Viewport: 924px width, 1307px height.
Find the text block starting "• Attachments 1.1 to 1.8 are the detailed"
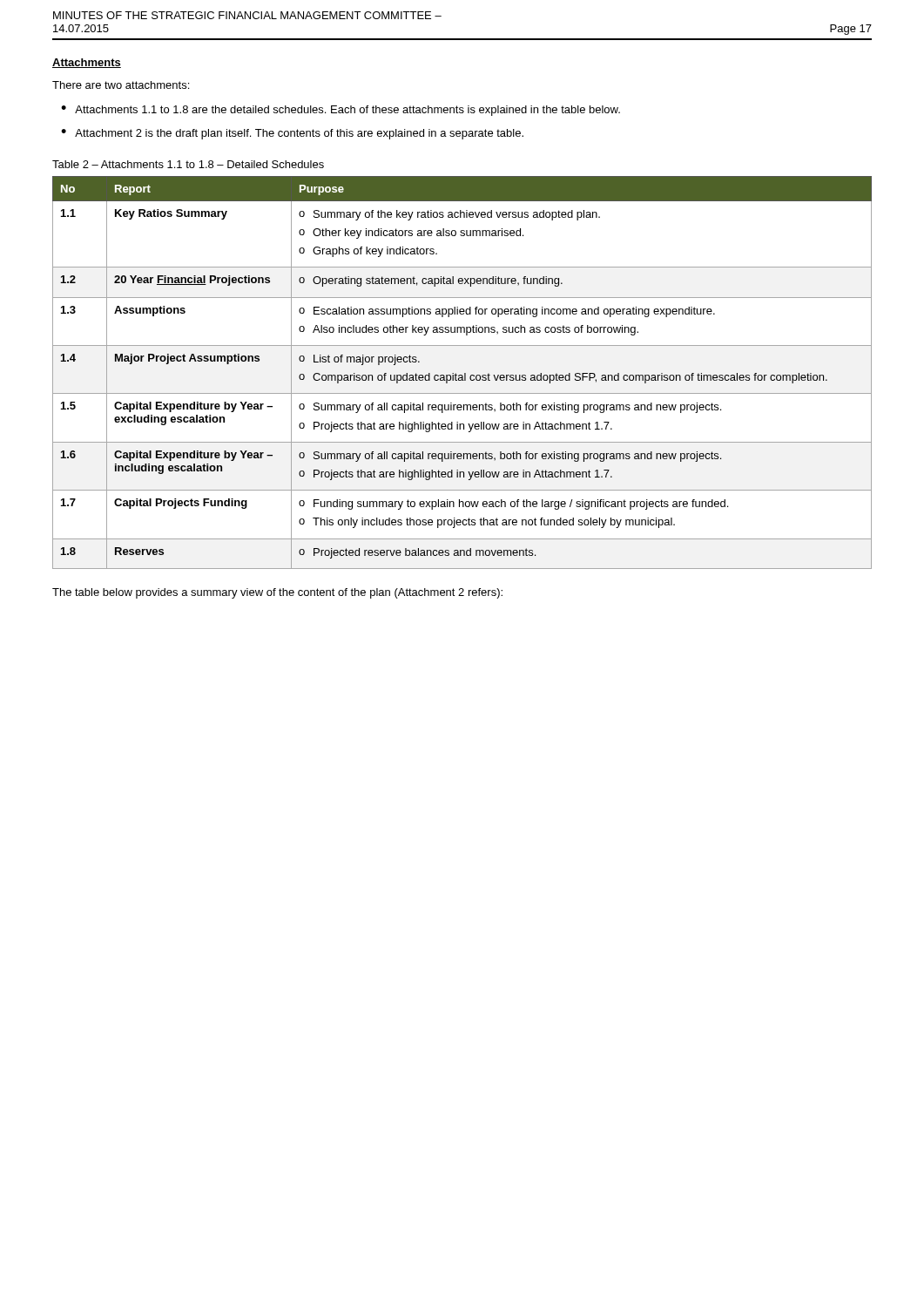click(466, 110)
